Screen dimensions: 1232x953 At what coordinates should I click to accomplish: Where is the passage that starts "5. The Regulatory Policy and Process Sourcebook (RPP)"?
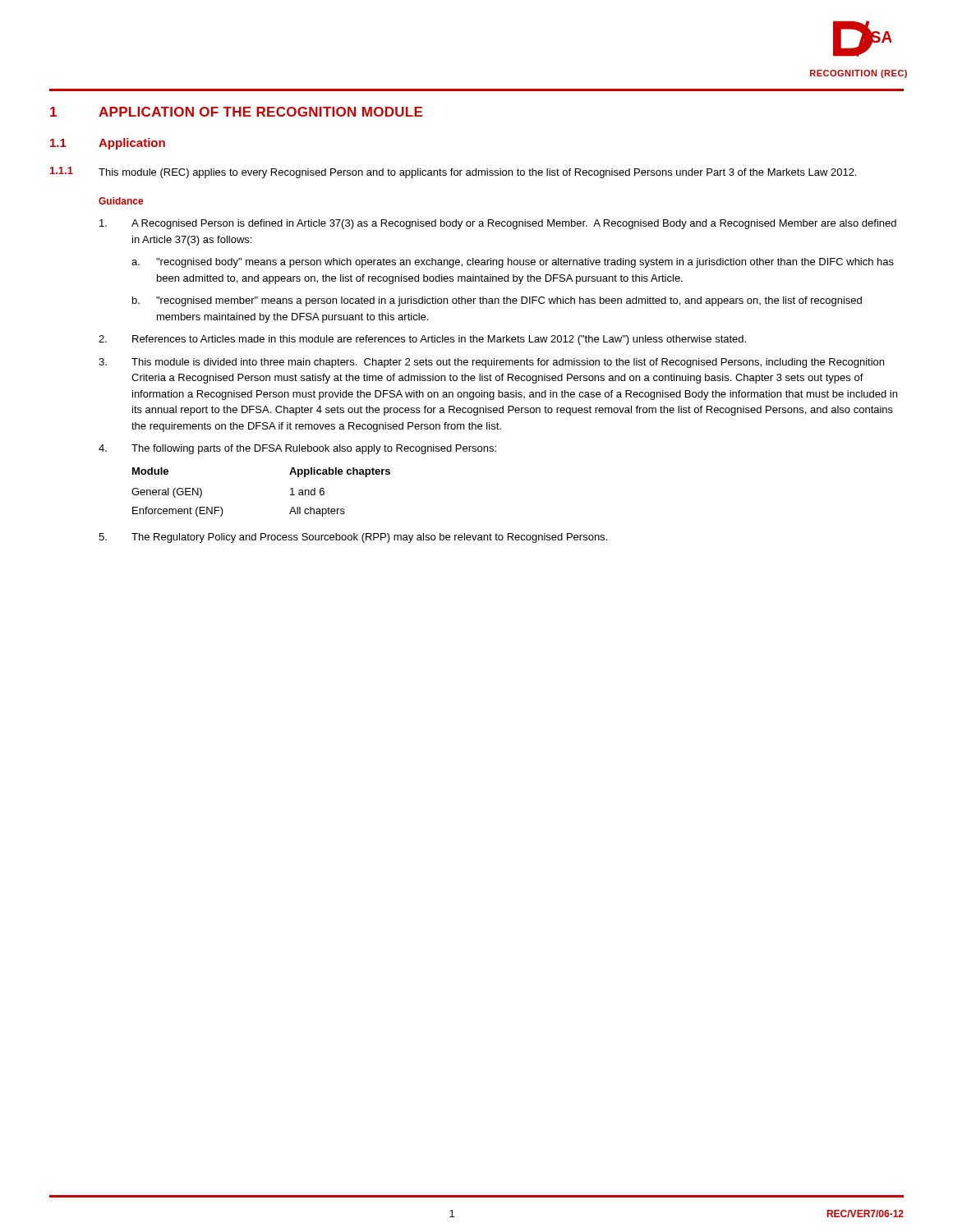click(501, 537)
